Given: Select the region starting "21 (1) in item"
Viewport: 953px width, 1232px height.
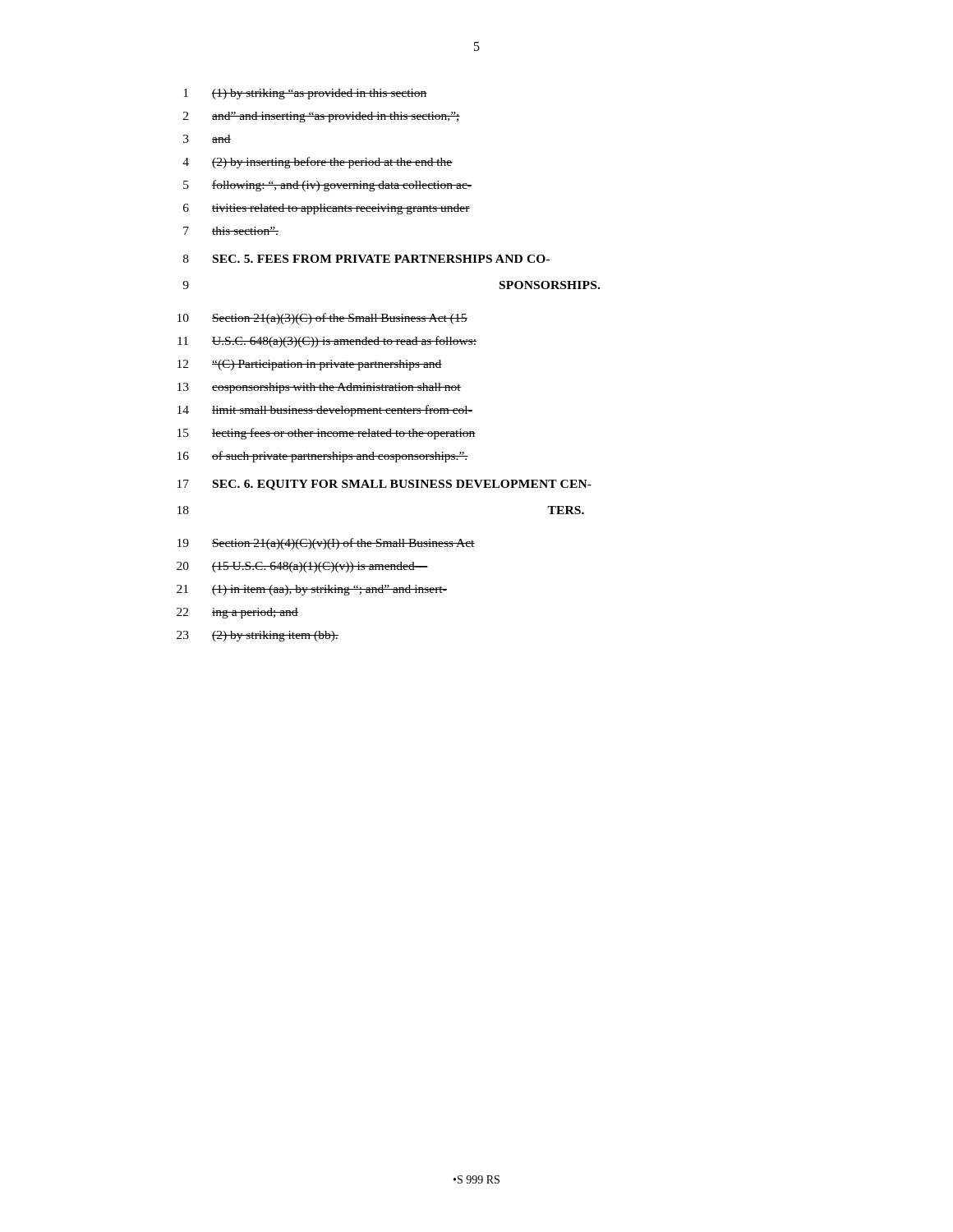Looking at the screenshot, I should point(312,590).
